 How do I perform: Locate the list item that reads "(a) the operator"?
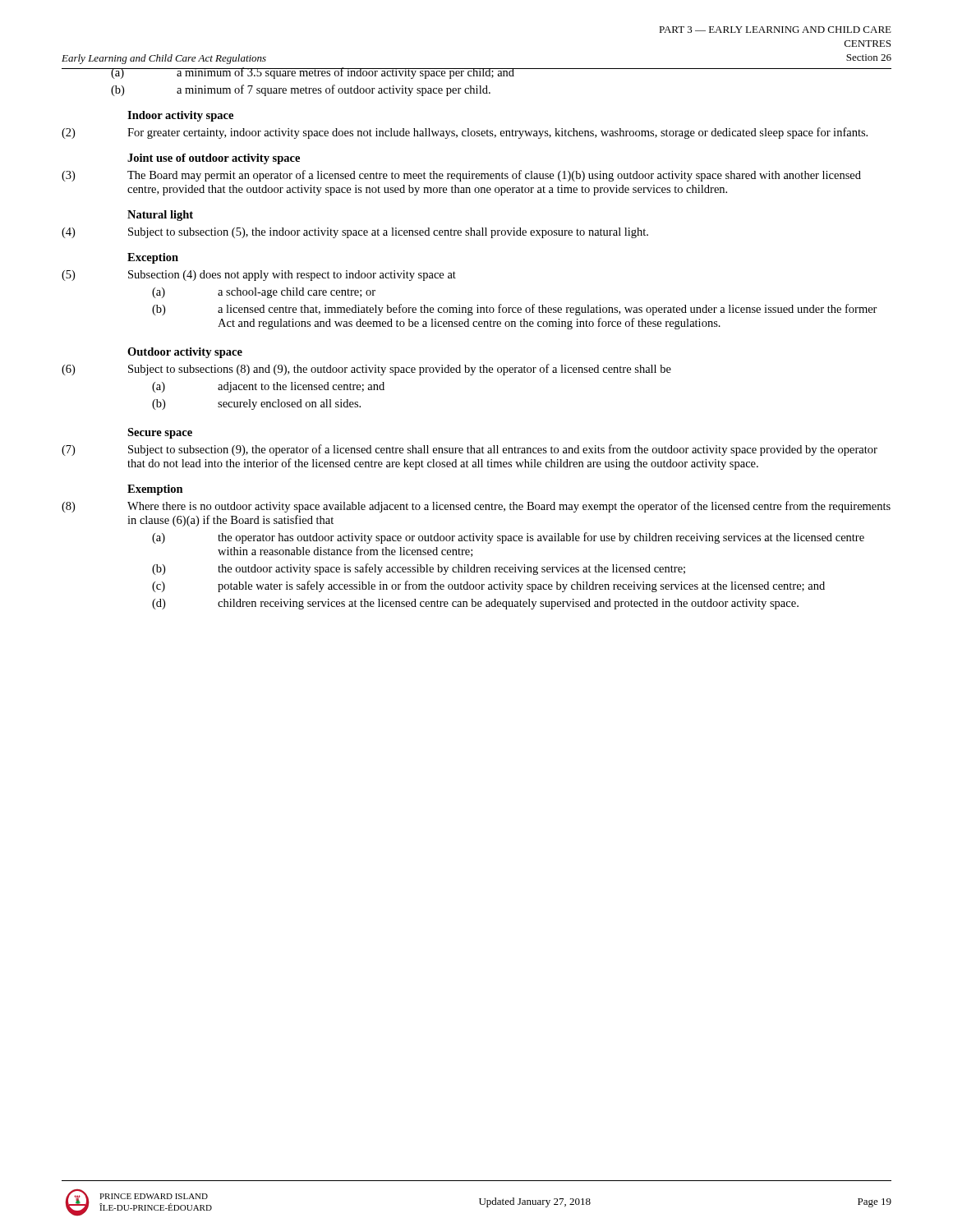509,545
